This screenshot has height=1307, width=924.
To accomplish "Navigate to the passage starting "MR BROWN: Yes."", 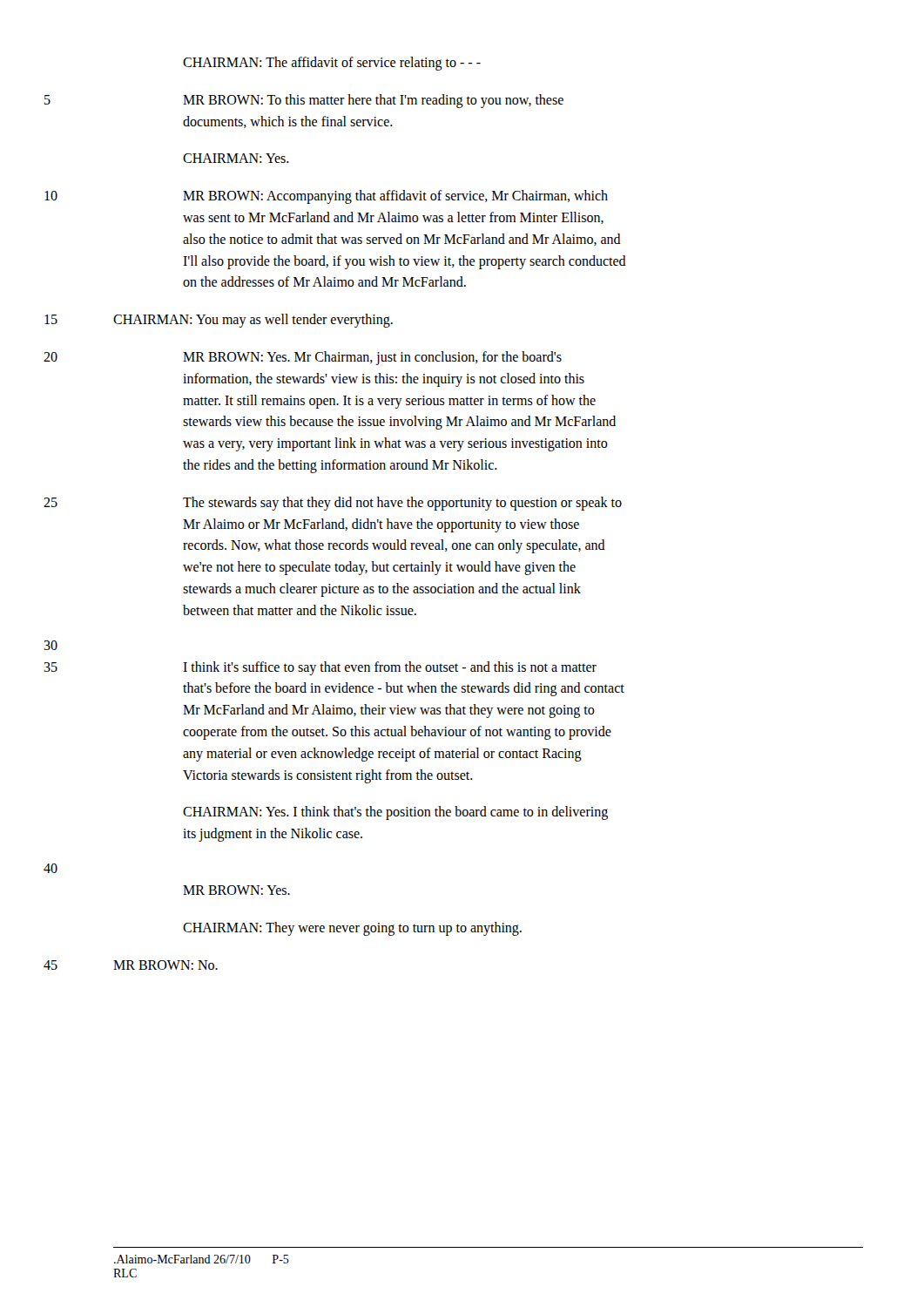I will point(237,890).
